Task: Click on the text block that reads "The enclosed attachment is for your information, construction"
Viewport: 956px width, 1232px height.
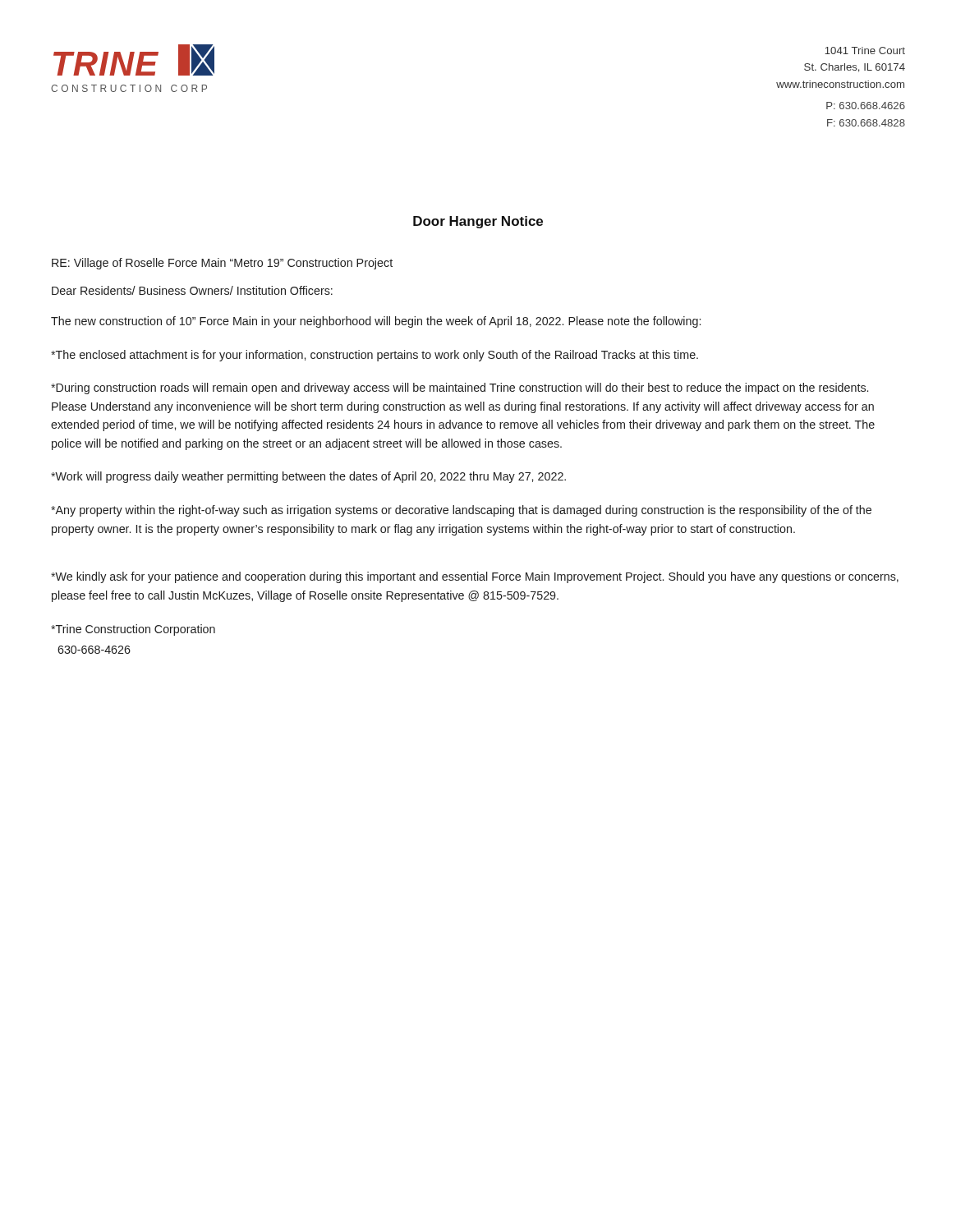Action: point(375,355)
